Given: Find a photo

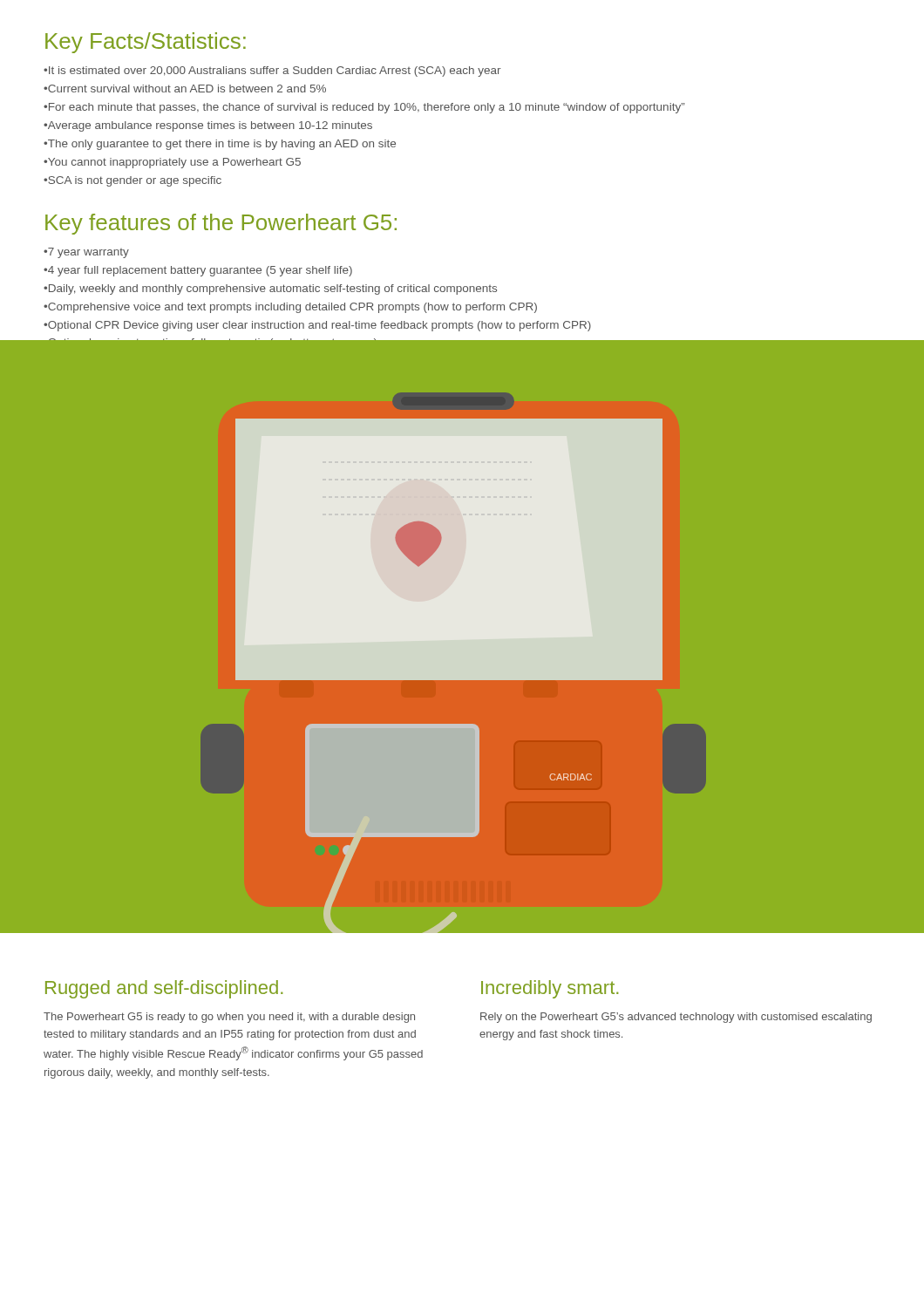Looking at the screenshot, I should point(462,637).
